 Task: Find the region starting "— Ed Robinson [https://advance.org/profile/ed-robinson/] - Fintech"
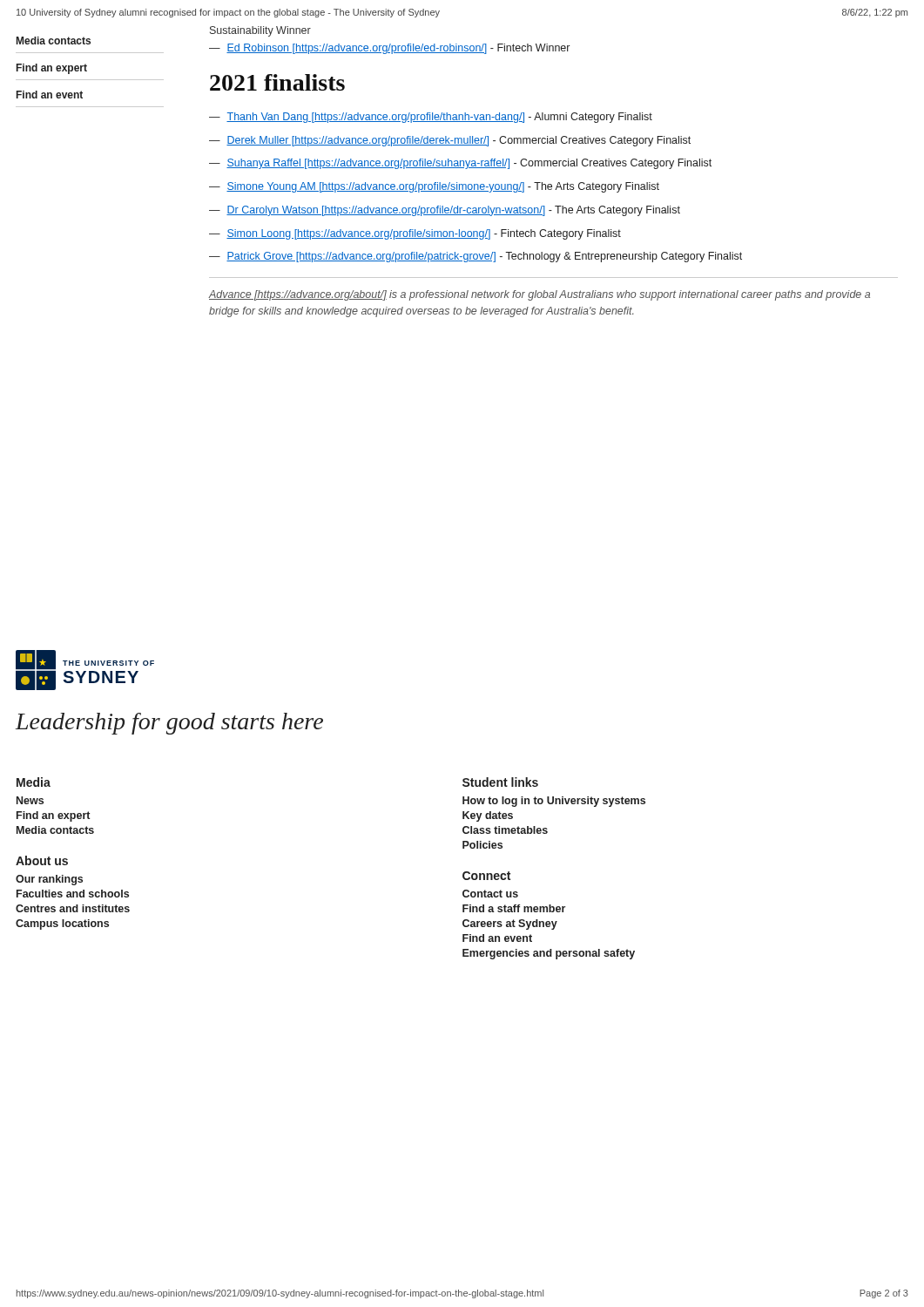coord(389,48)
